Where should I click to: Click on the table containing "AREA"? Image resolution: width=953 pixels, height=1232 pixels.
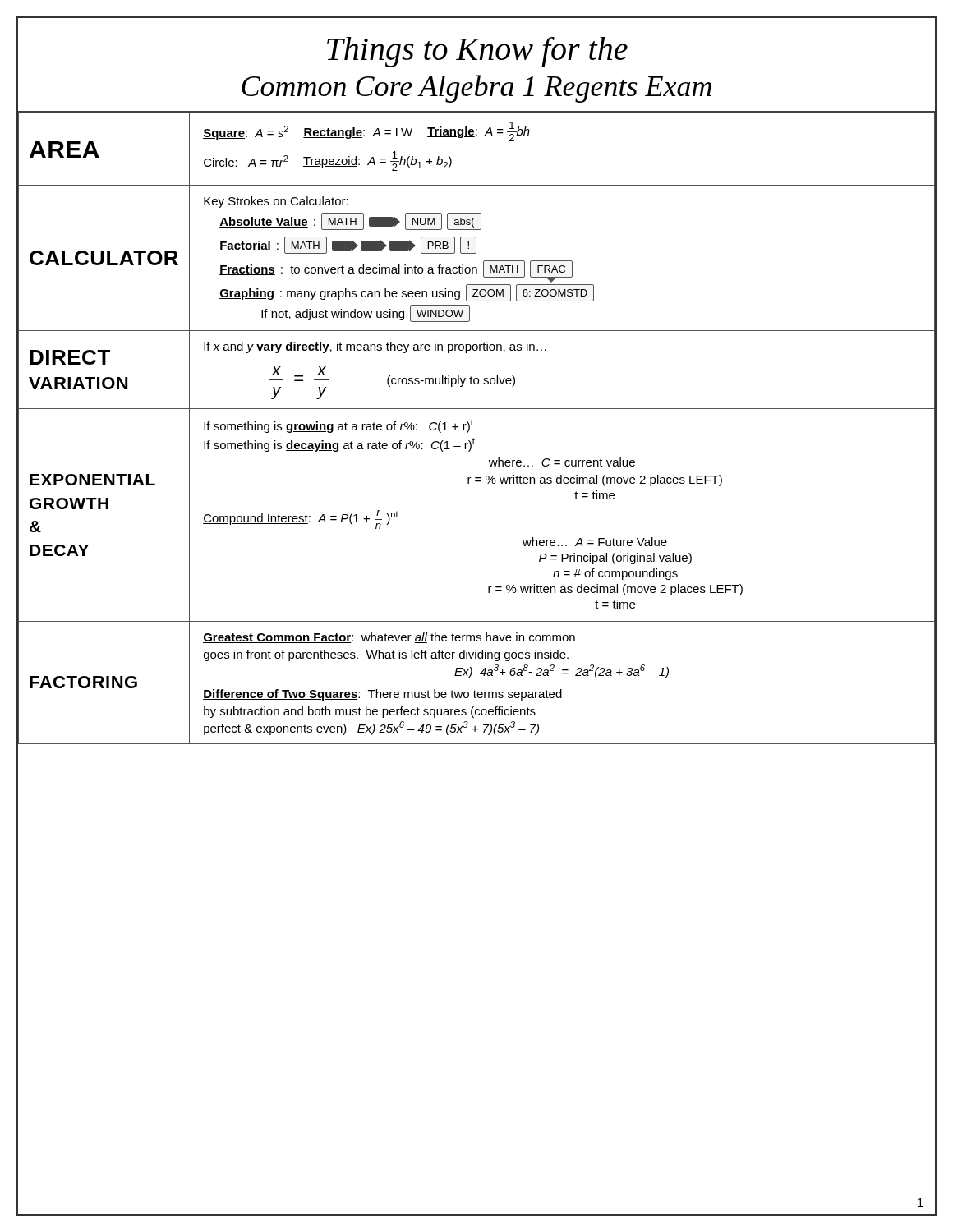point(476,428)
